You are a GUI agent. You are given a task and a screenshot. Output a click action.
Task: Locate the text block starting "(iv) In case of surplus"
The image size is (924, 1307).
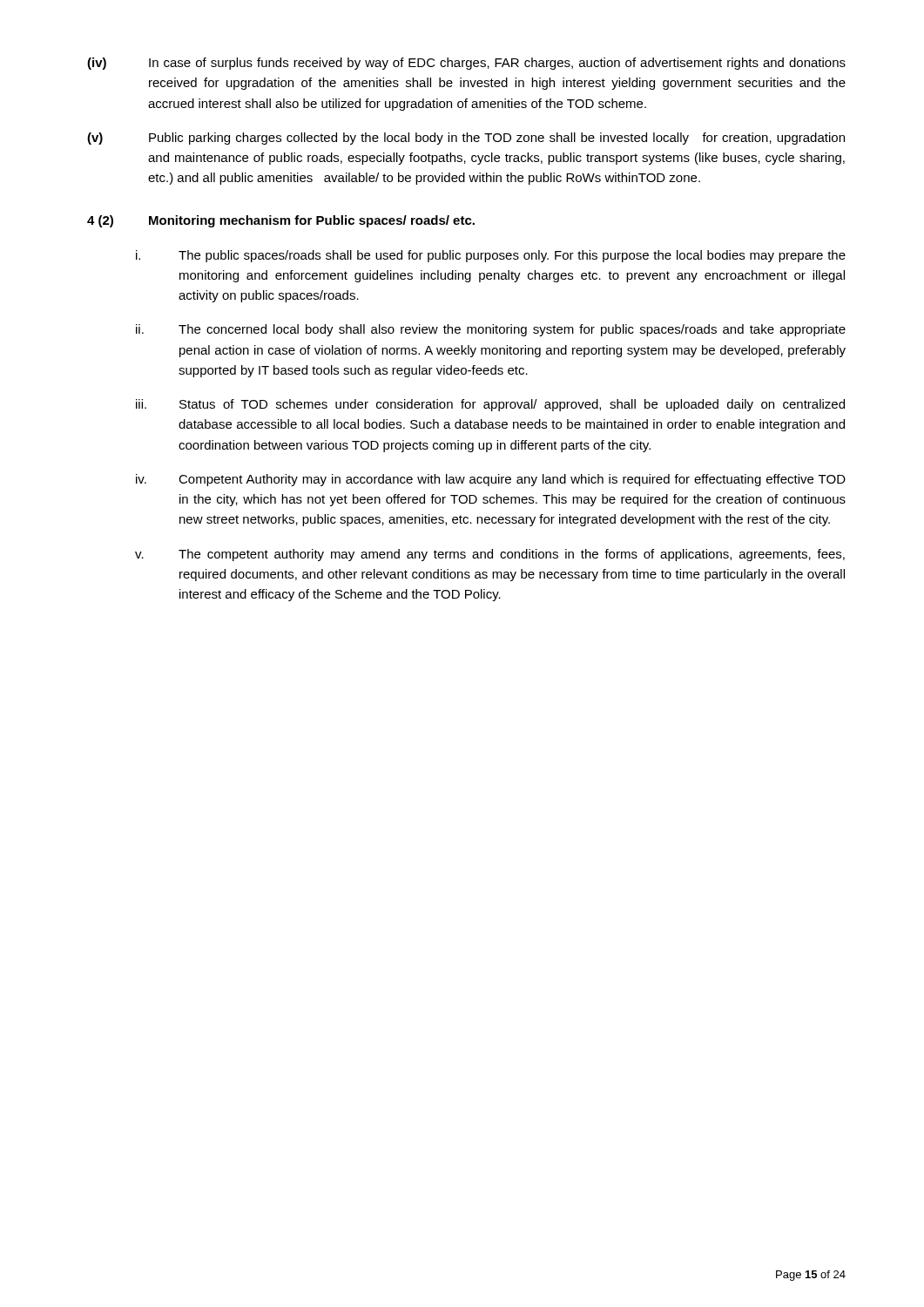(x=466, y=83)
